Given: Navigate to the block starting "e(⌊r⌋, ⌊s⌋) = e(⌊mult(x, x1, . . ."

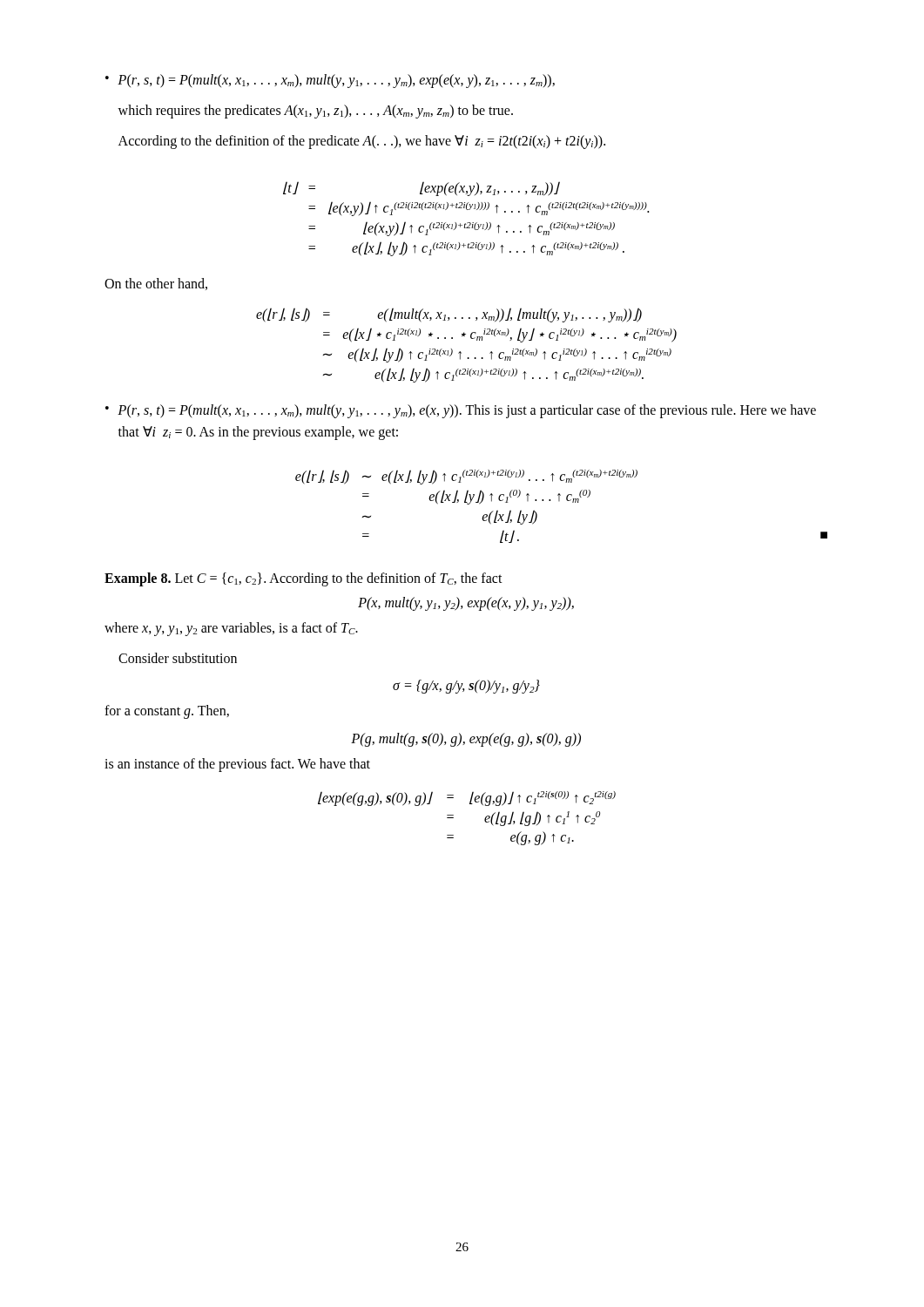Looking at the screenshot, I should click(x=466, y=344).
